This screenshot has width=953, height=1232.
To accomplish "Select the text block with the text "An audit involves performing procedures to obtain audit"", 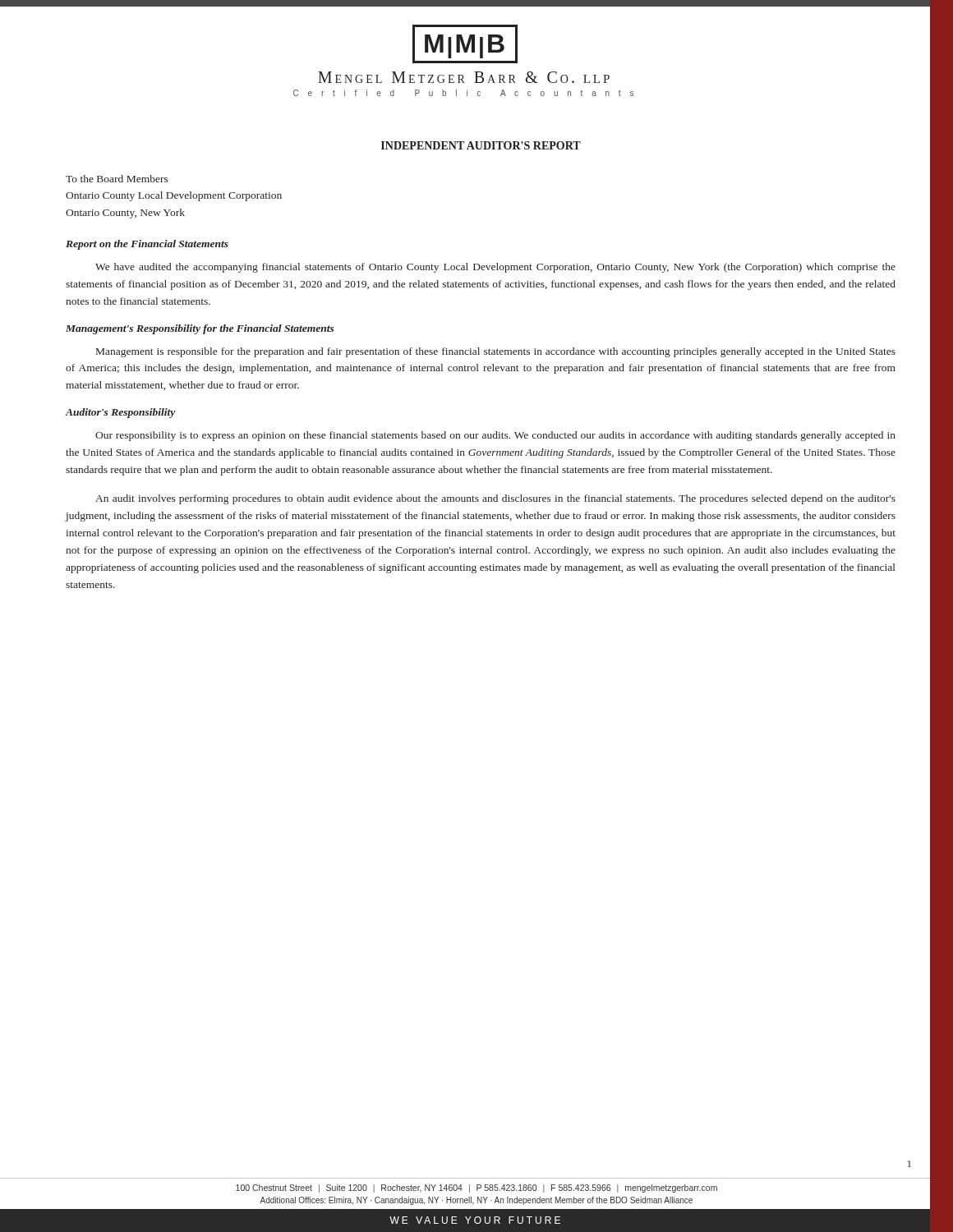I will 481,541.
